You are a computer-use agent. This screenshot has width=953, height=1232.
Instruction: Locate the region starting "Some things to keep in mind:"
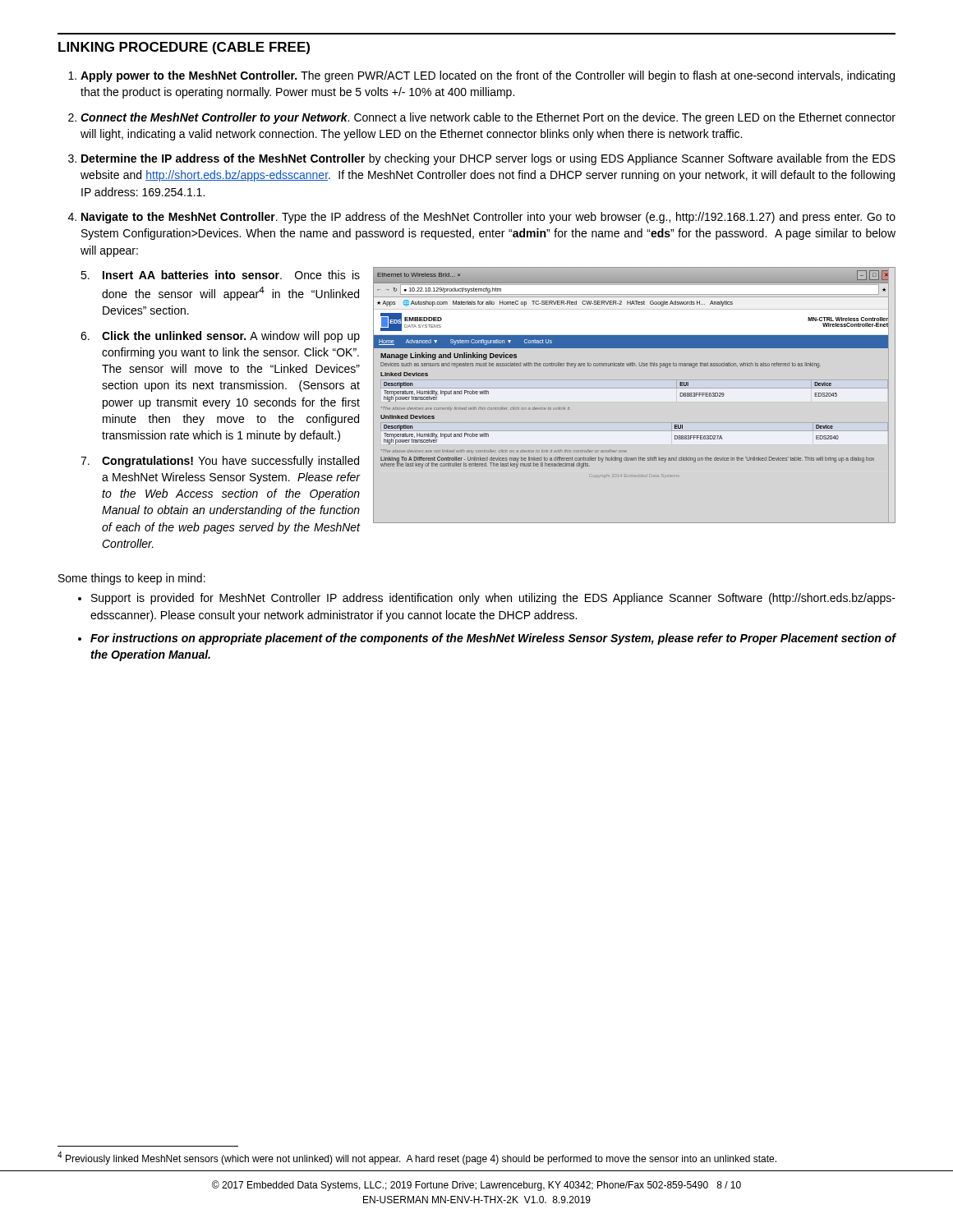(x=132, y=578)
